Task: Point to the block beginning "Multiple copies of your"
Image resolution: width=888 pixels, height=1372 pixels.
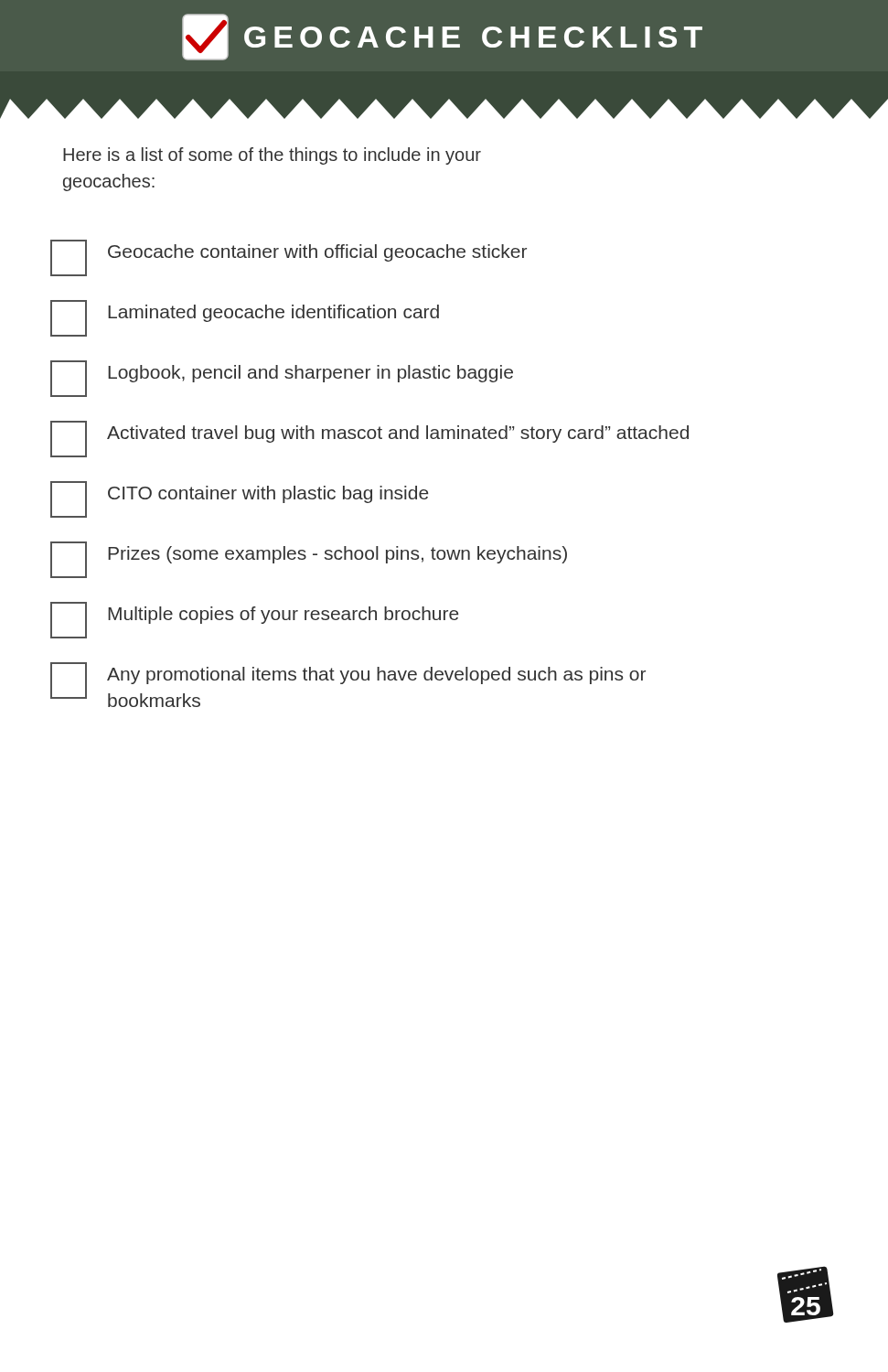Action: [255, 619]
